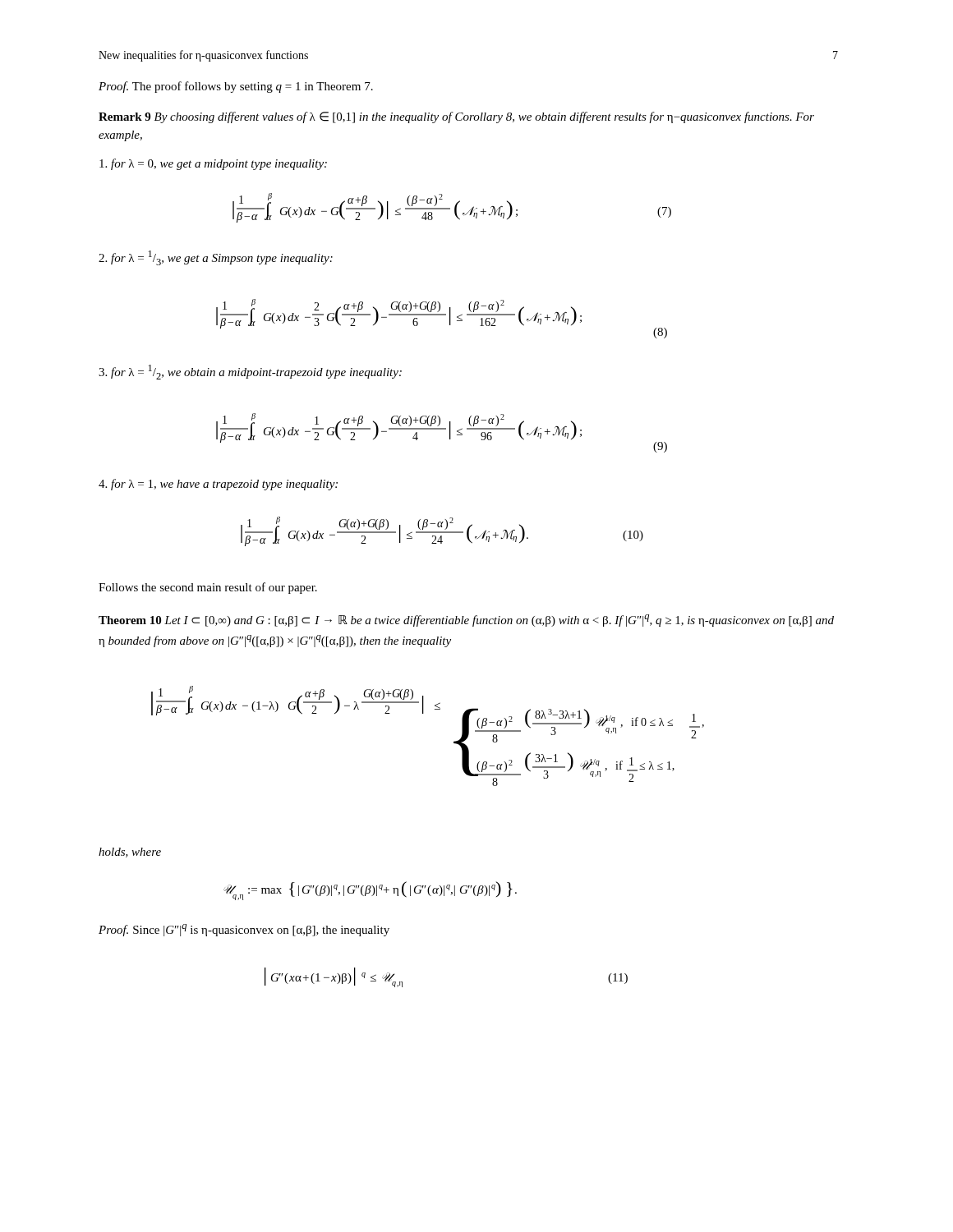Screen dimensions: 1232x953
Task: Select the text block that reads "Proof. Since |G″|q is"
Action: click(244, 928)
